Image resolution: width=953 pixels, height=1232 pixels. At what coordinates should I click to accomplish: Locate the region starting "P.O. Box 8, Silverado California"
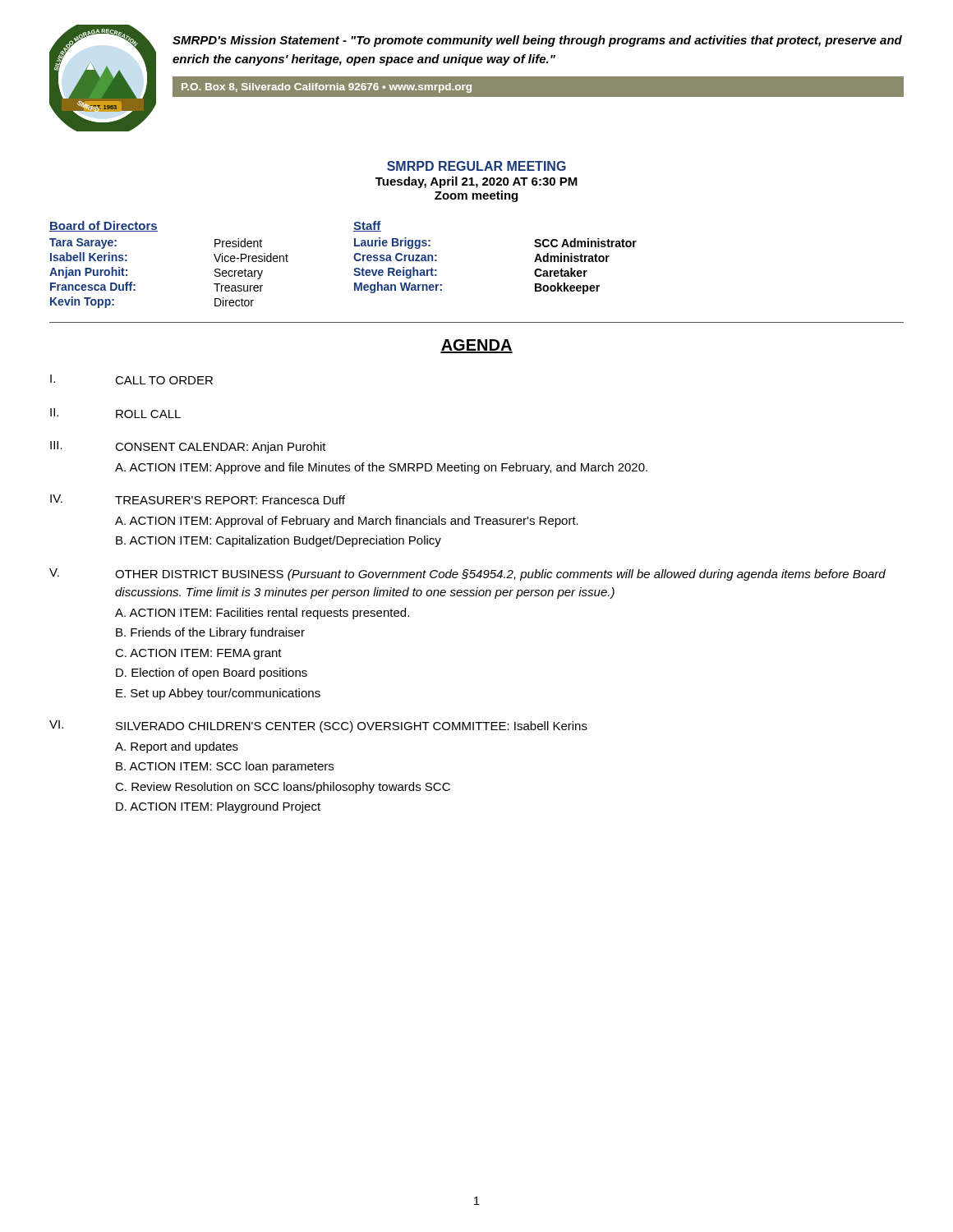pyautogui.click(x=327, y=87)
